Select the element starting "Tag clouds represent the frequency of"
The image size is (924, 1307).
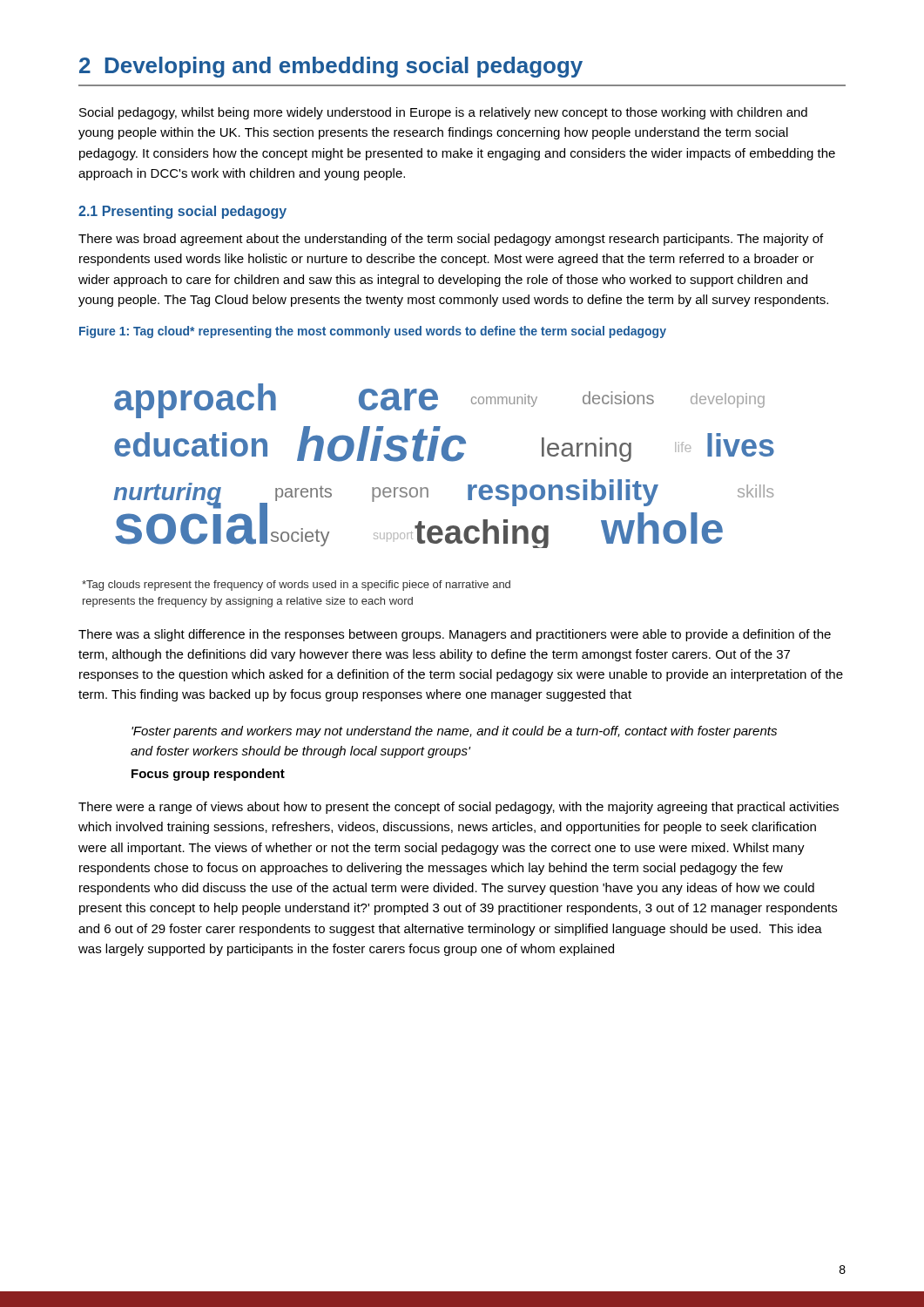click(x=296, y=592)
